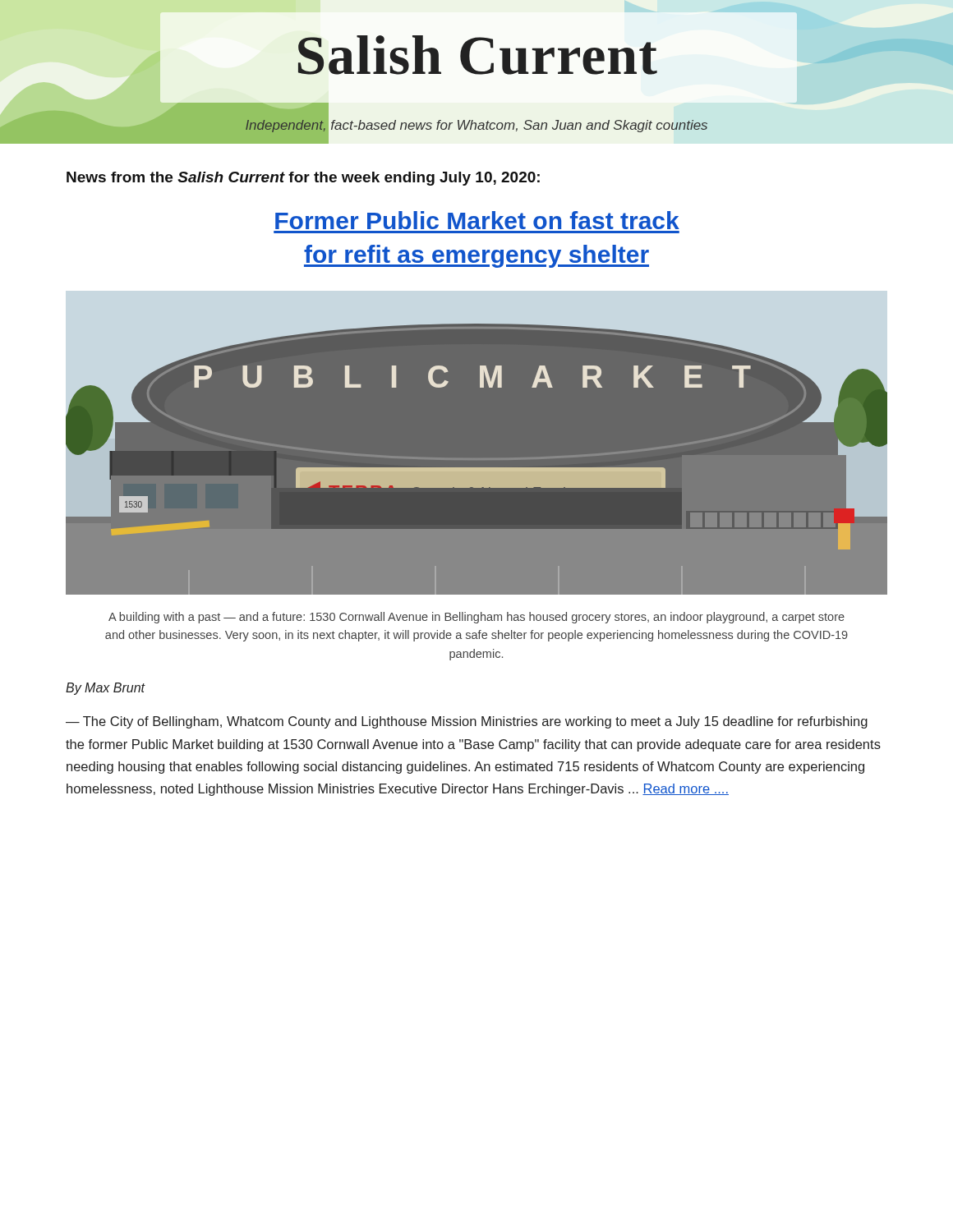
Task: Where does it say "By Max Brunt"?
Action: click(105, 688)
